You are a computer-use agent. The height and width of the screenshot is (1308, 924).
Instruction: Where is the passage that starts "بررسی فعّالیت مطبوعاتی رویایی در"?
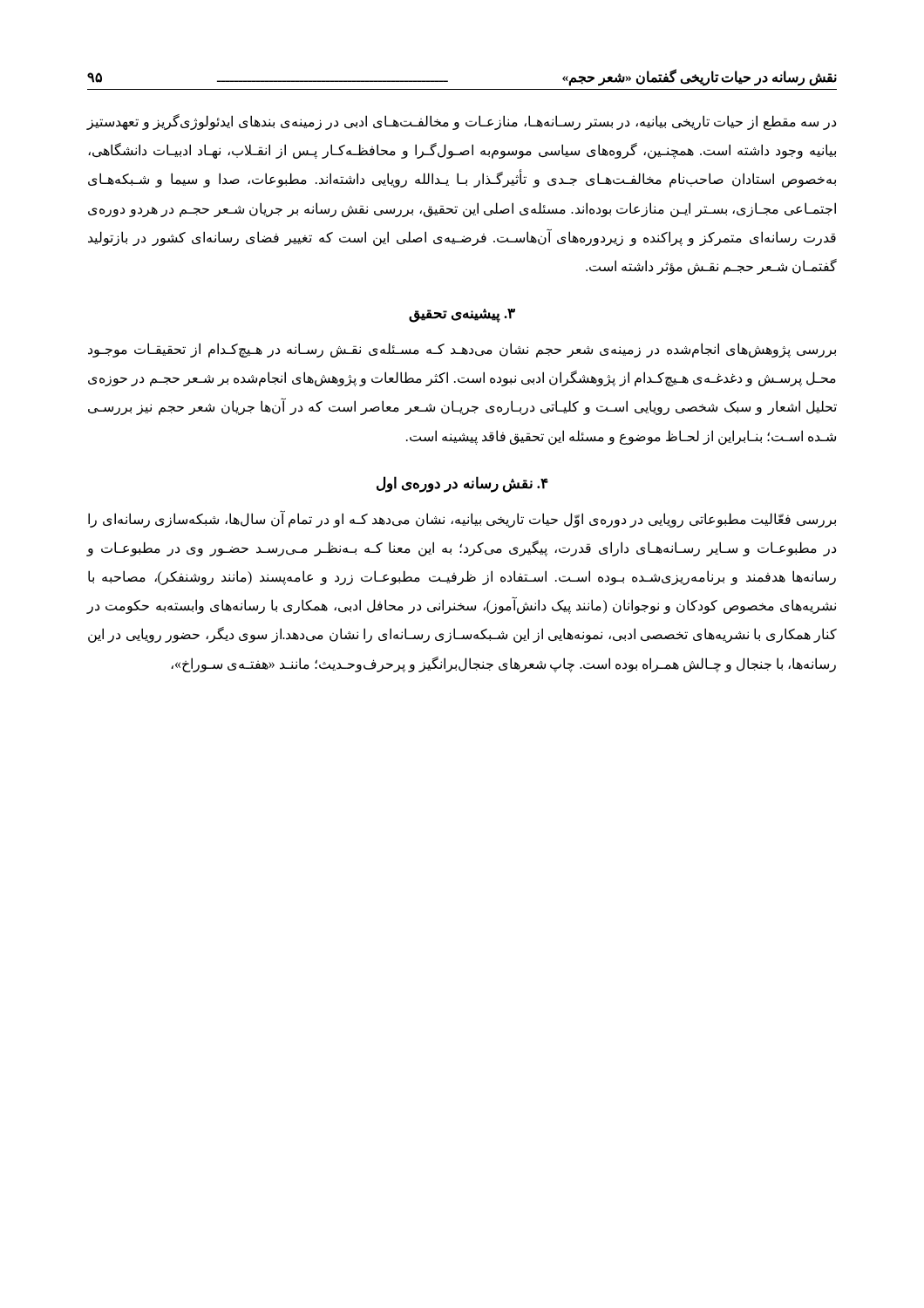[x=462, y=591]
